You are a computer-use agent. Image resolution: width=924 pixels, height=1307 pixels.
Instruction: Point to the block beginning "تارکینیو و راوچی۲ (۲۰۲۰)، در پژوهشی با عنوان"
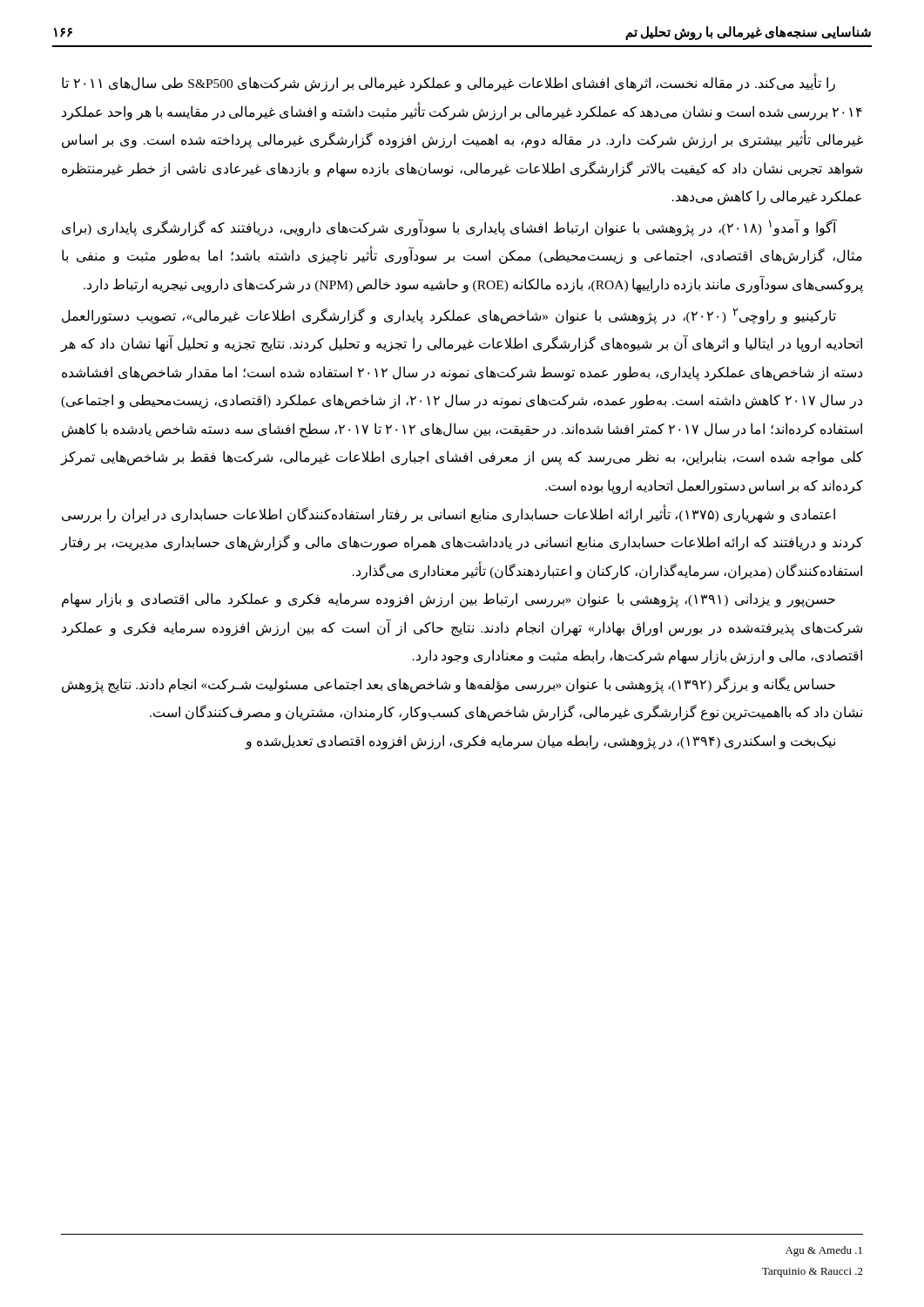(x=462, y=400)
